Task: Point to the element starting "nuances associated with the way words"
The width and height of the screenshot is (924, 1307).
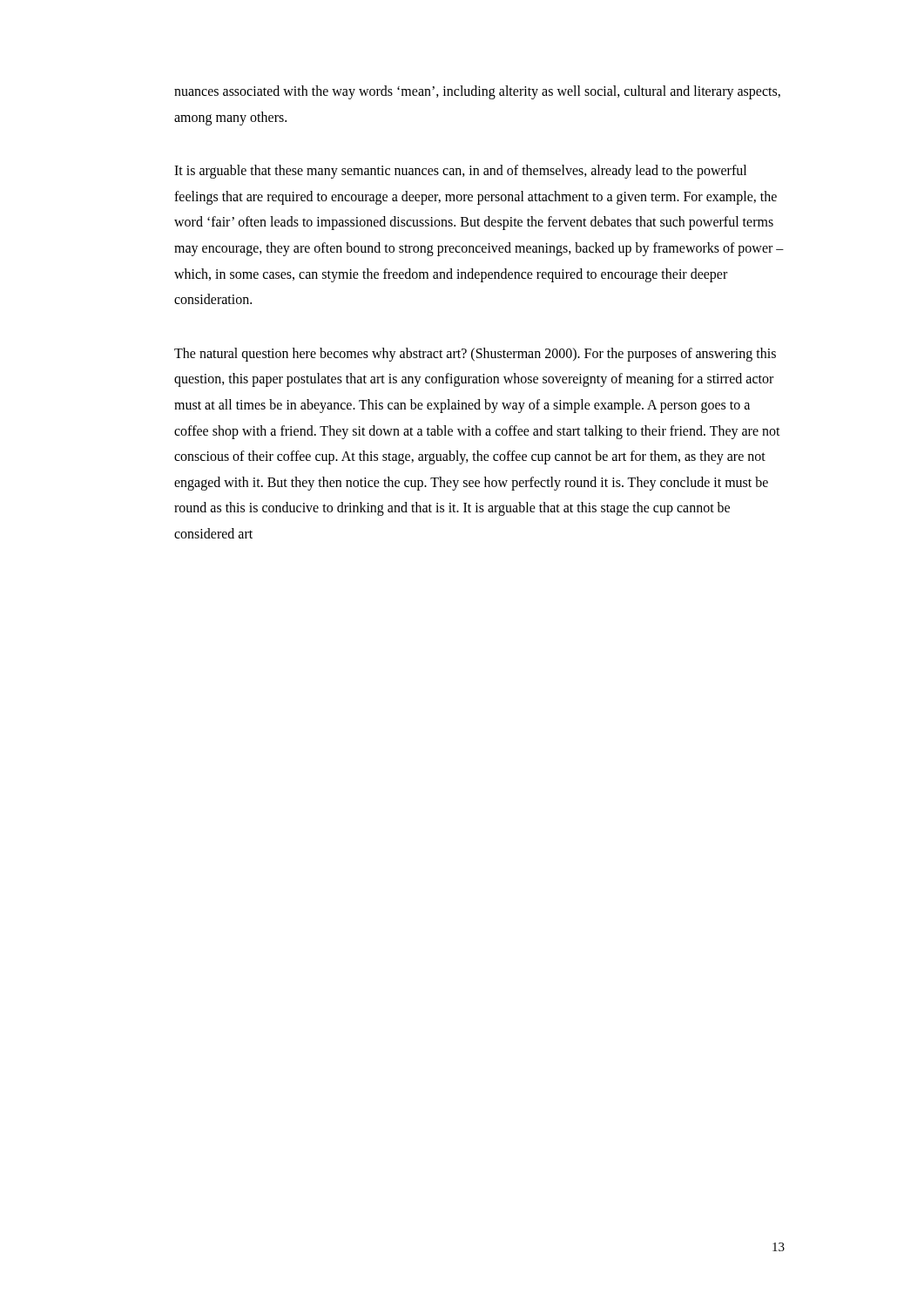Action: 478,104
